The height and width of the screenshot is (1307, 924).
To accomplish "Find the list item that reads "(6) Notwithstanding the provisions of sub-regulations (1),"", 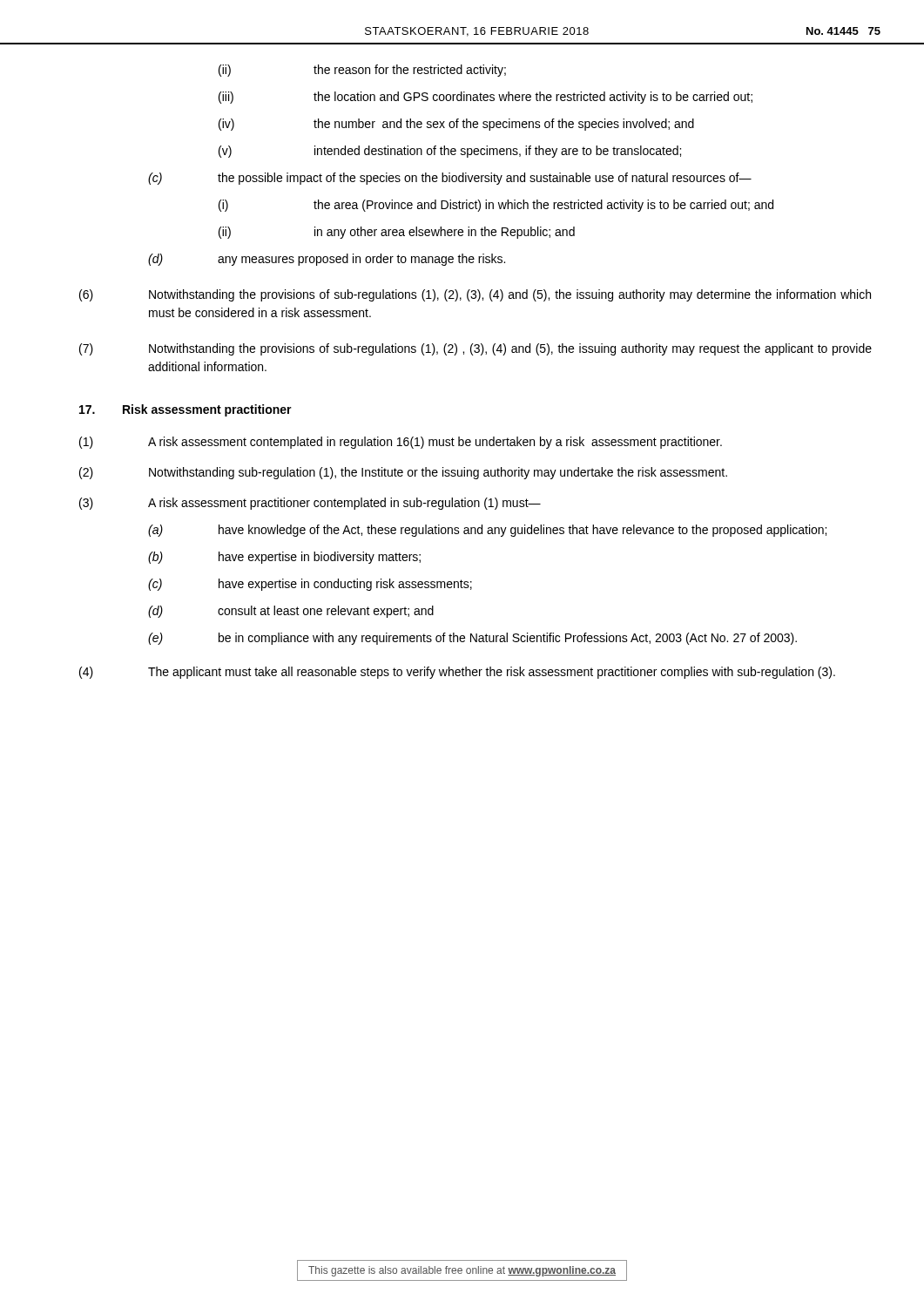I will [x=475, y=304].
